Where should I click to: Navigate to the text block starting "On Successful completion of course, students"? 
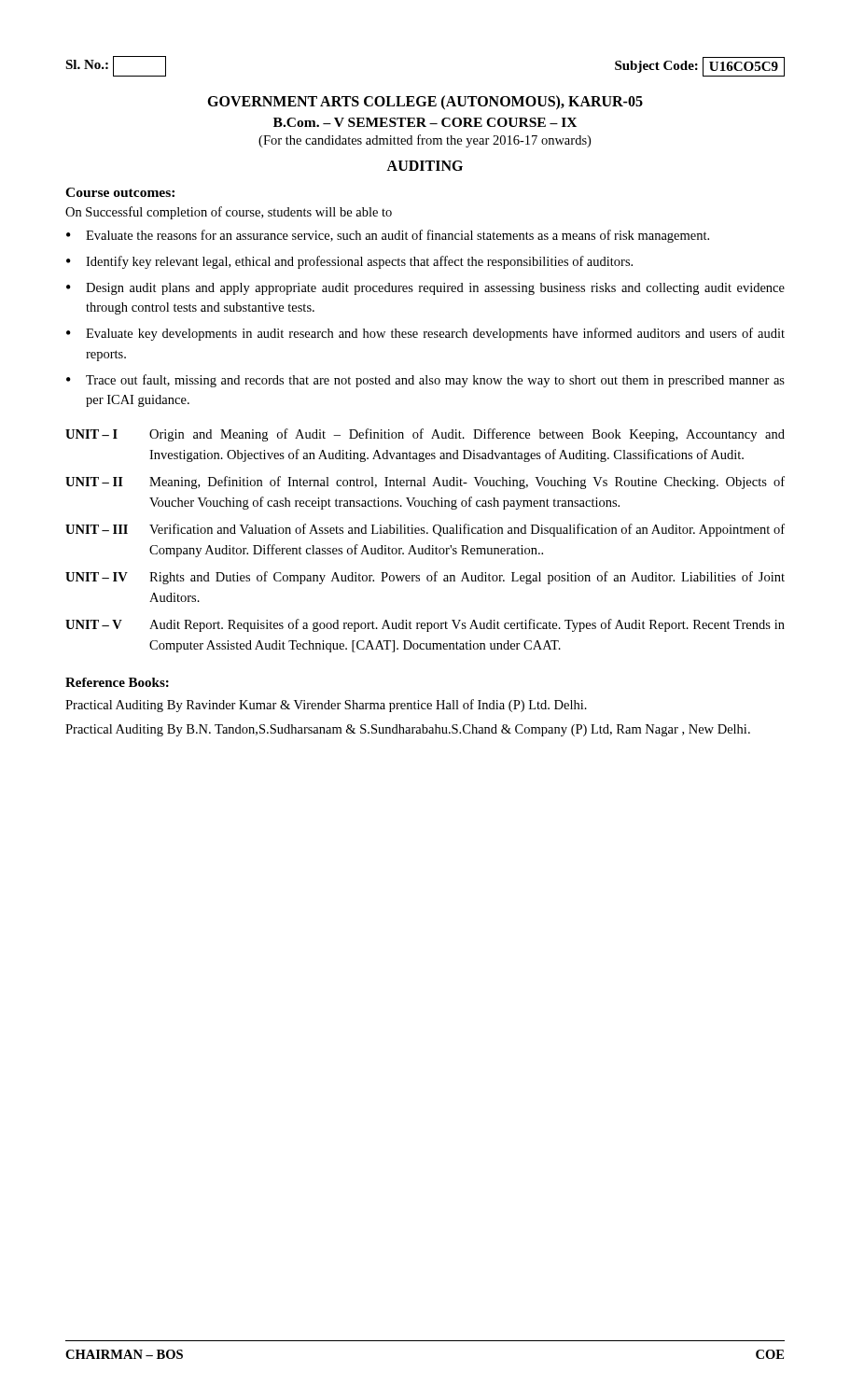[229, 212]
